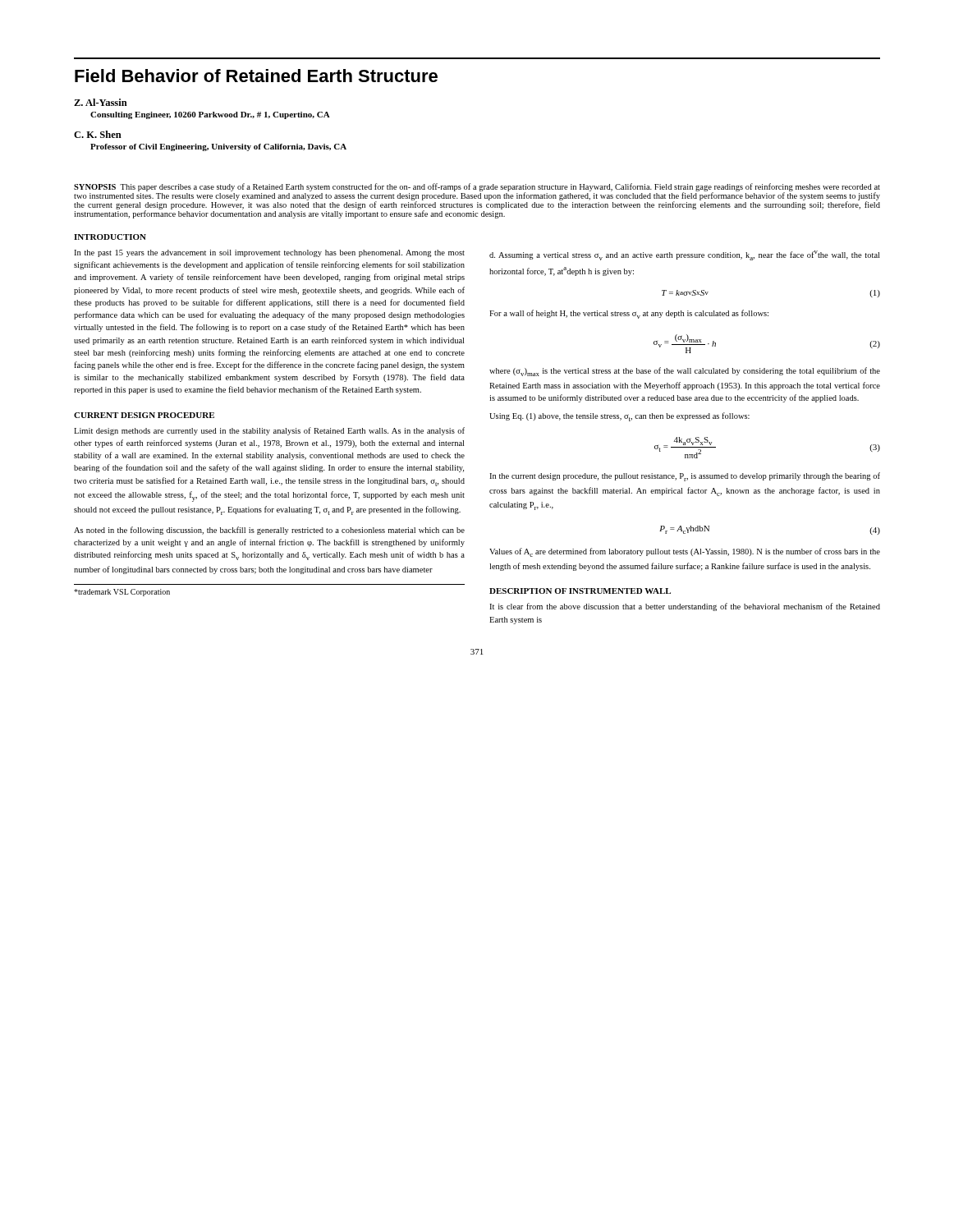
Task: Locate the text starting "T = kaσvSxSv"
Action: pyautogui.click(x=687, y=294)
